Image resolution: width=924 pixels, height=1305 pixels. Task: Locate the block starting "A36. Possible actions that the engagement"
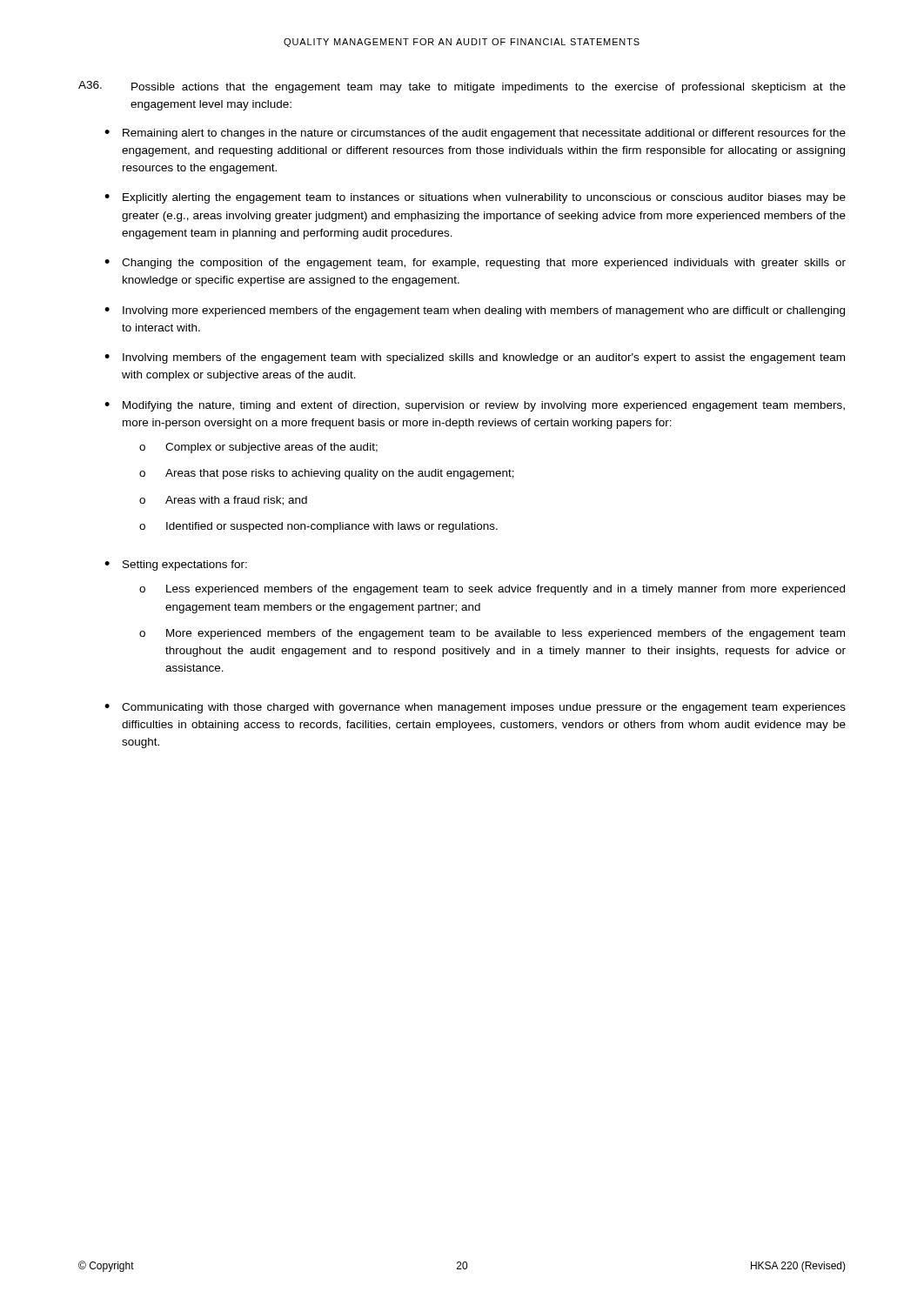pos(462,96)
